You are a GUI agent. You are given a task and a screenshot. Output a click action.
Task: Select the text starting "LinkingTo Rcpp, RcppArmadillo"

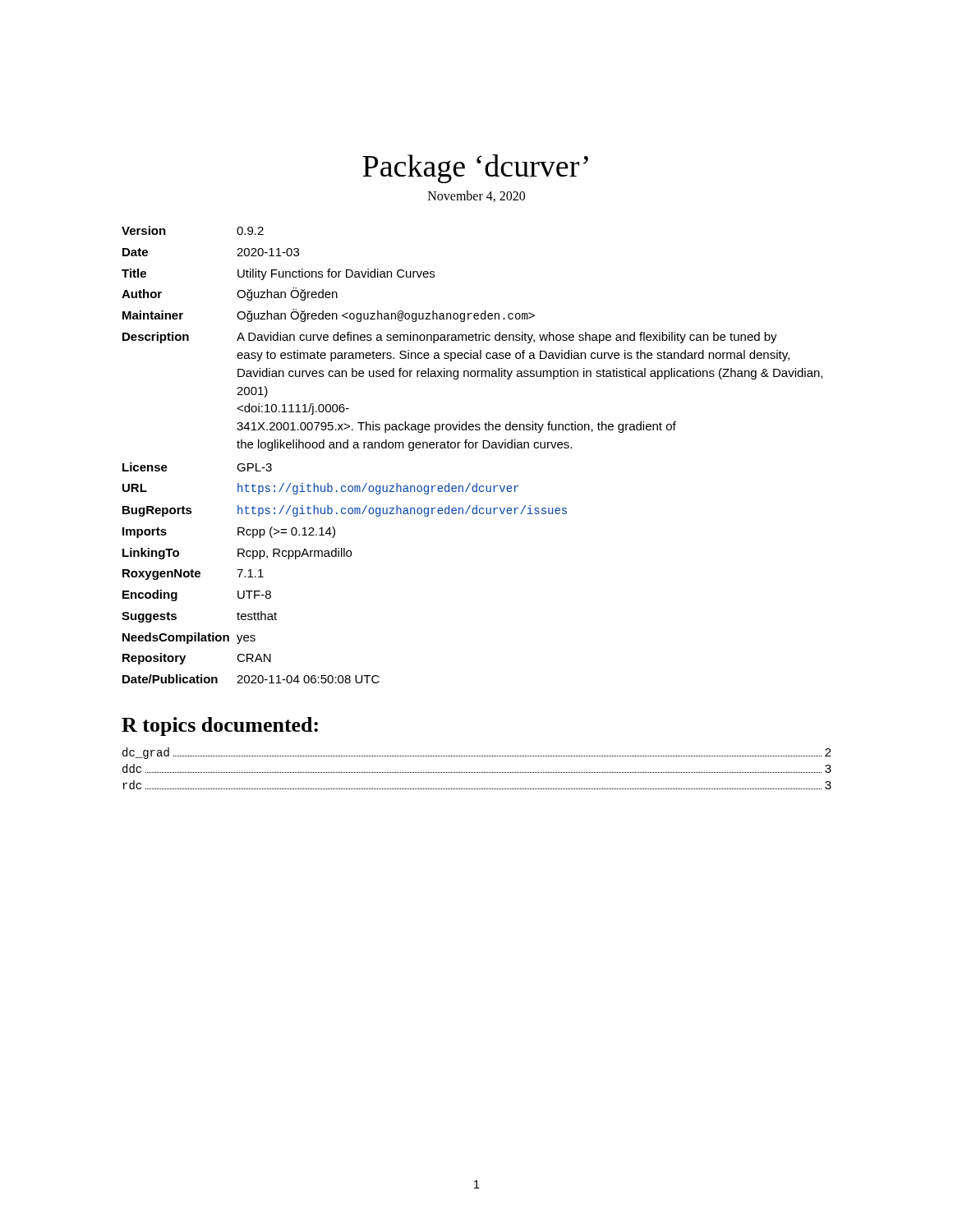237,554
